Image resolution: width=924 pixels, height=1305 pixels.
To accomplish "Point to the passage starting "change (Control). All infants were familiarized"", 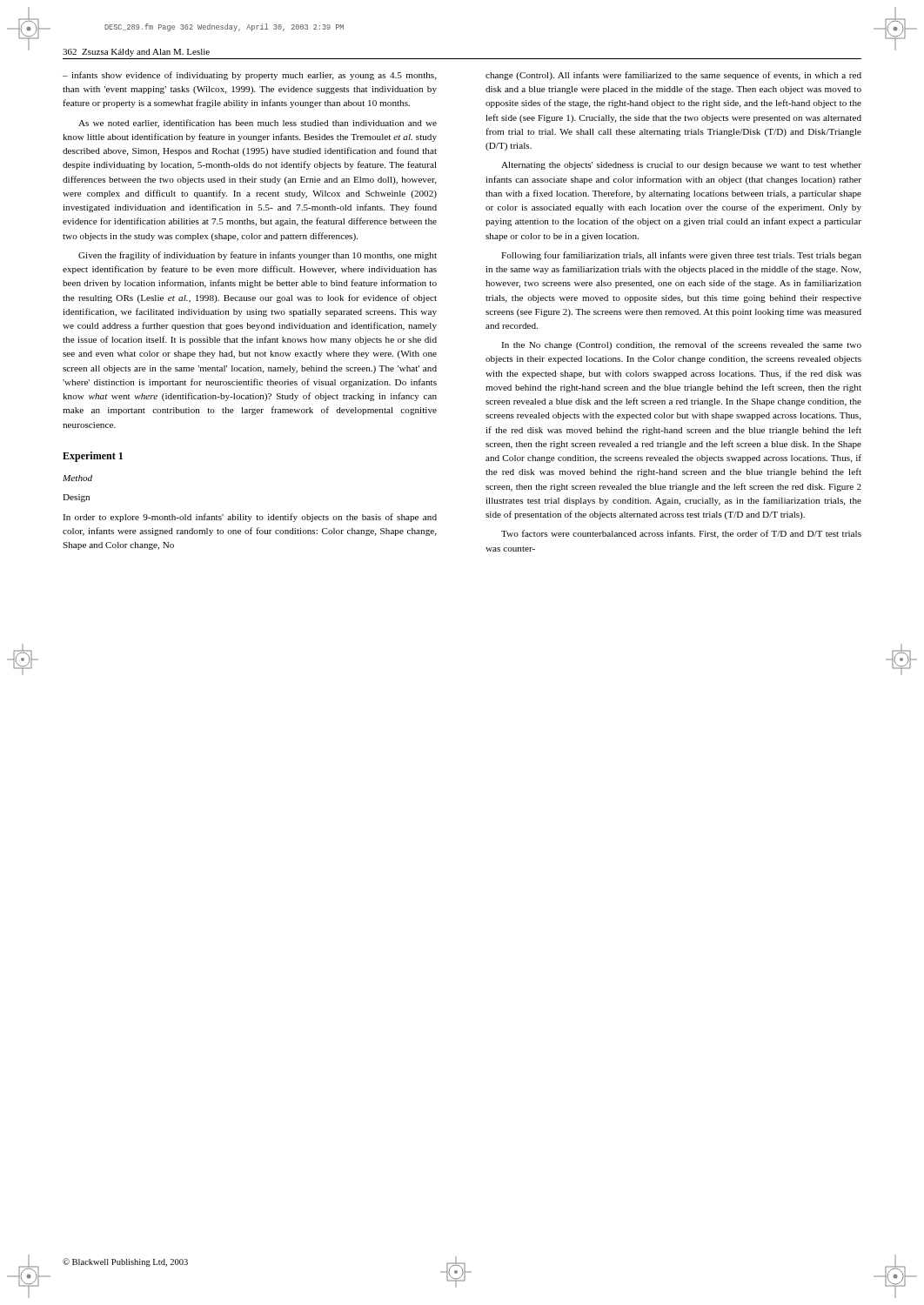I will (x=673, y=110).
